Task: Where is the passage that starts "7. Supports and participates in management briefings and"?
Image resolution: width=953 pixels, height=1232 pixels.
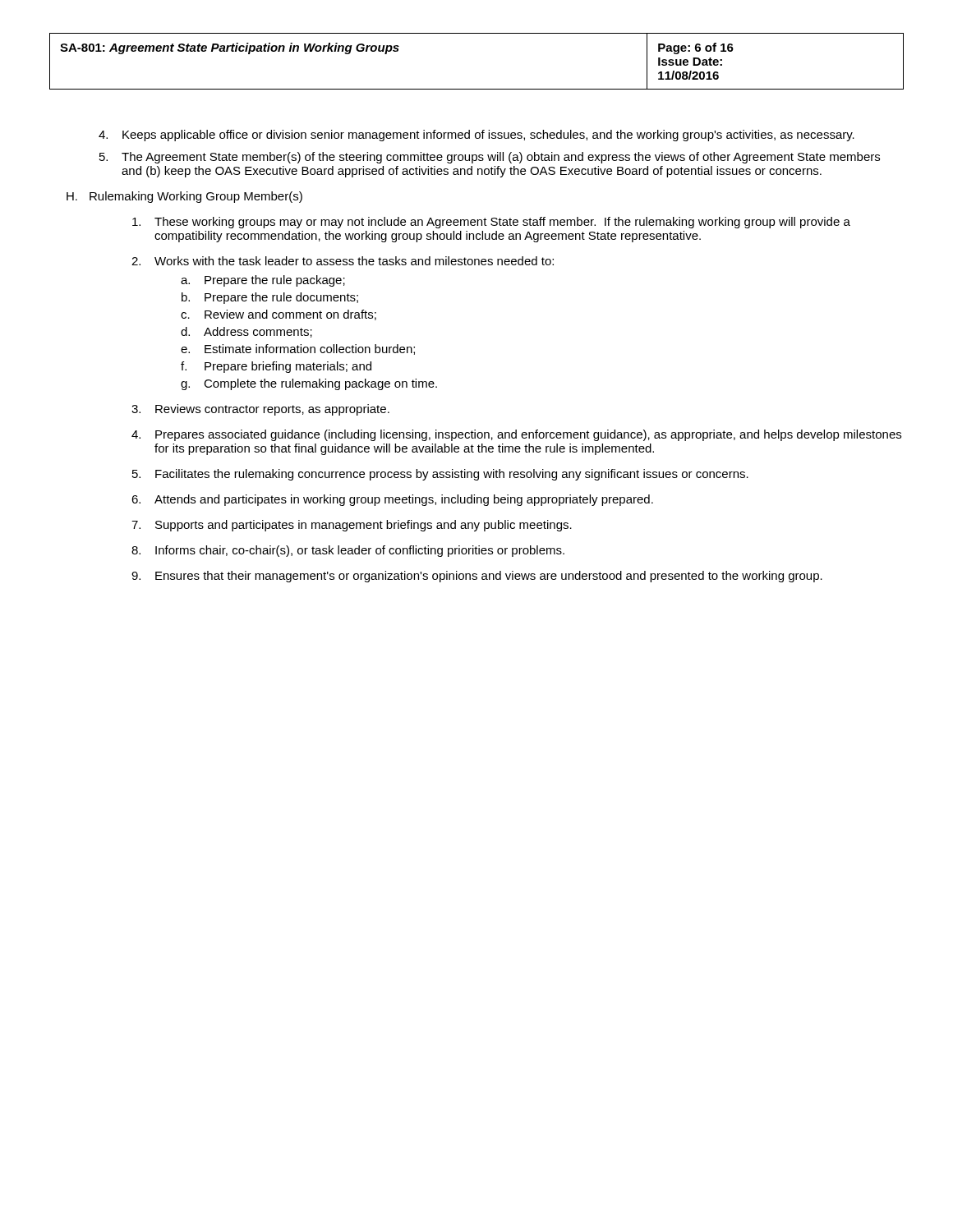Action: [x=518, y=524]
